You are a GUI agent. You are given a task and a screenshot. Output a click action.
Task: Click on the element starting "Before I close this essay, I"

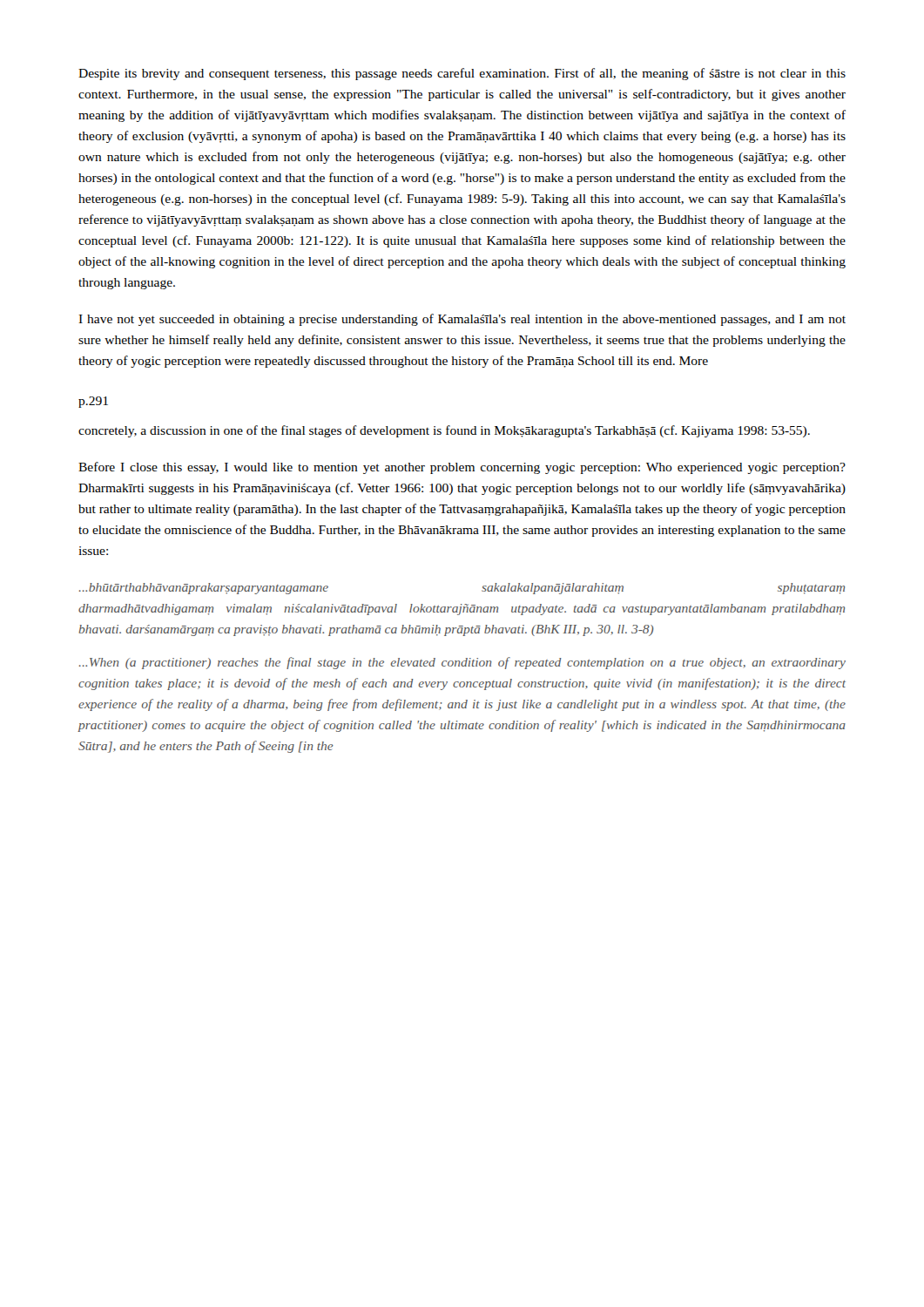tap(462, 509)
